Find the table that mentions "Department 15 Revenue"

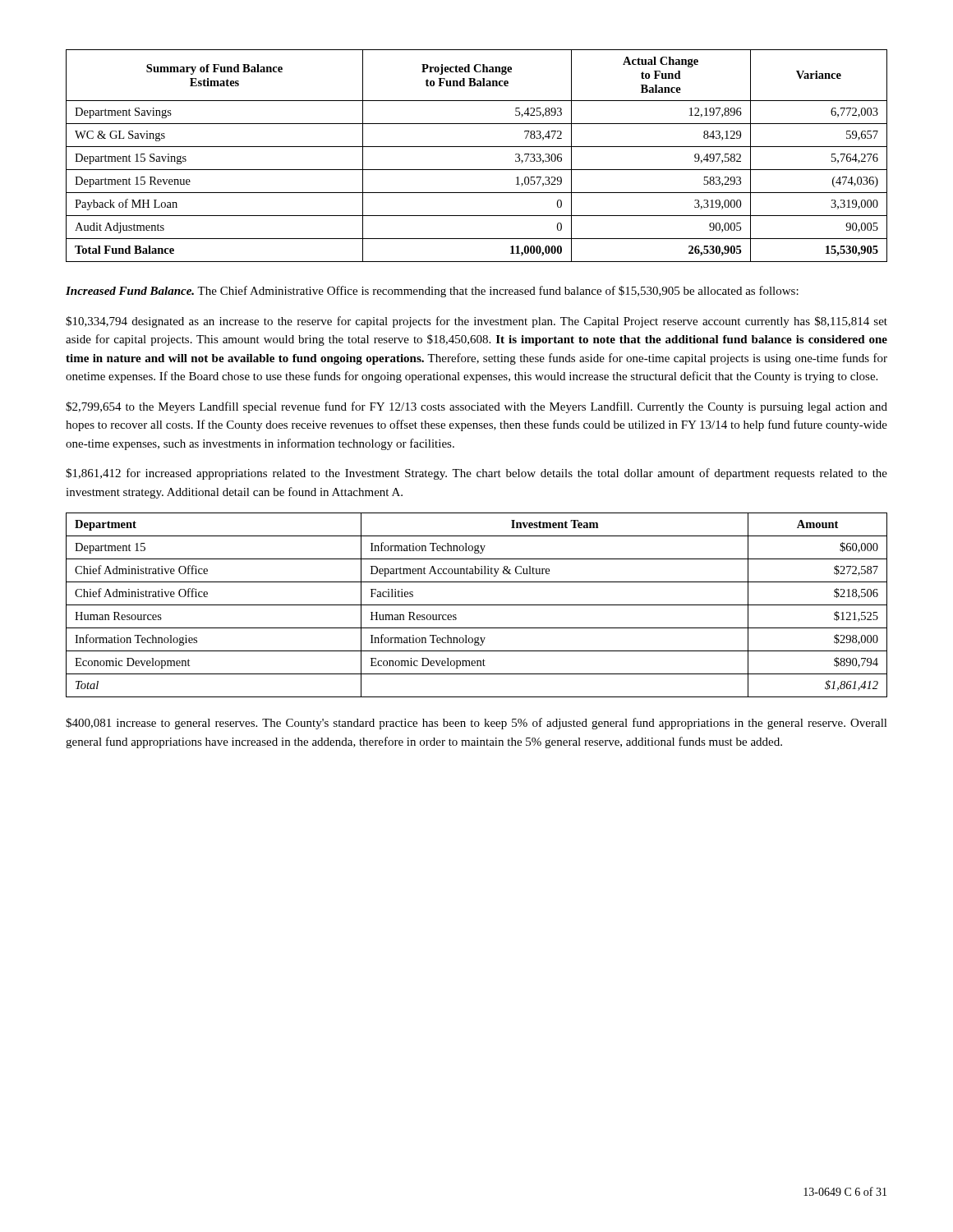pos(476,156)
